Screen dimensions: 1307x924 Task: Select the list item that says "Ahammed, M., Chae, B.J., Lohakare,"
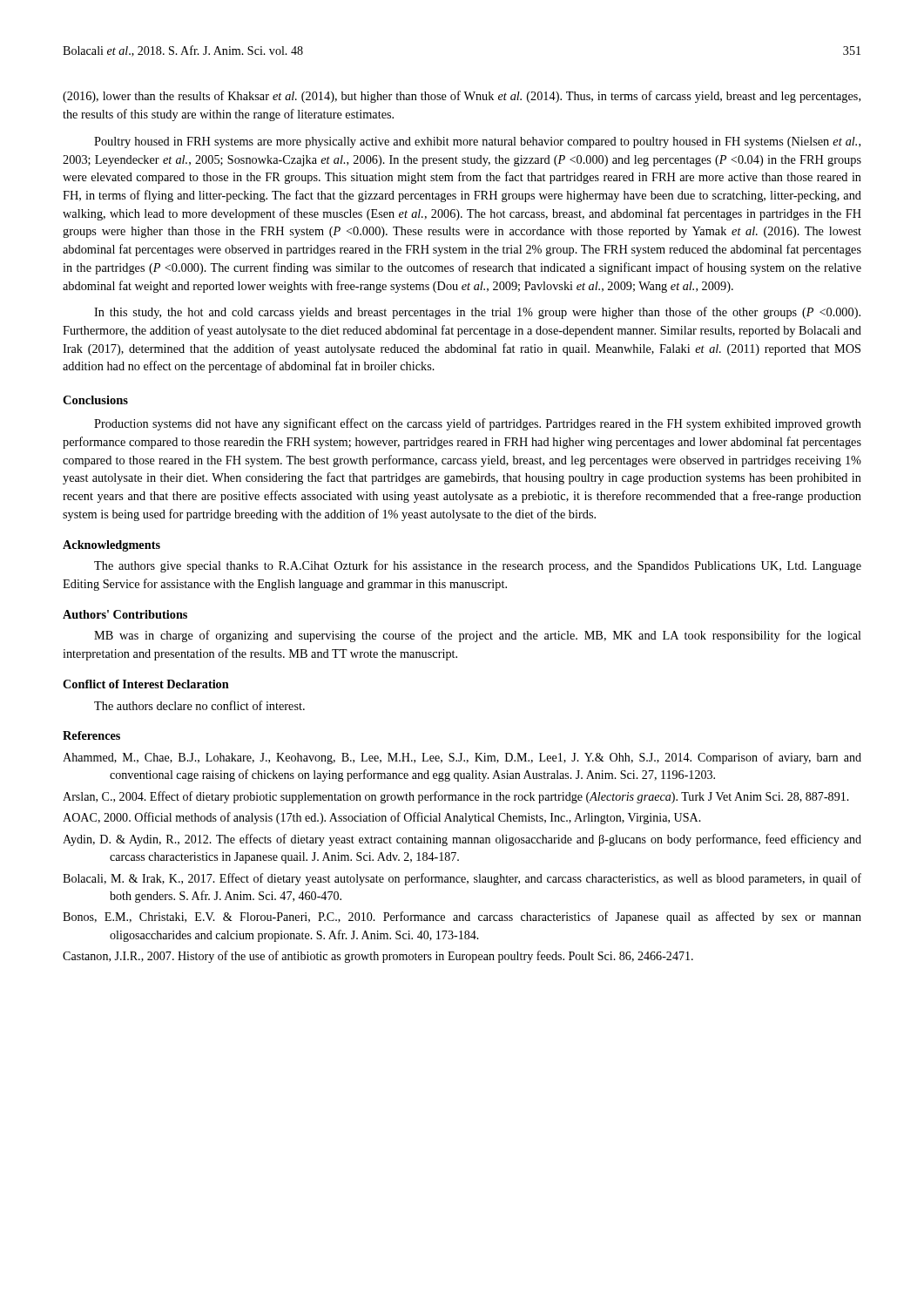tap(462, 766)
